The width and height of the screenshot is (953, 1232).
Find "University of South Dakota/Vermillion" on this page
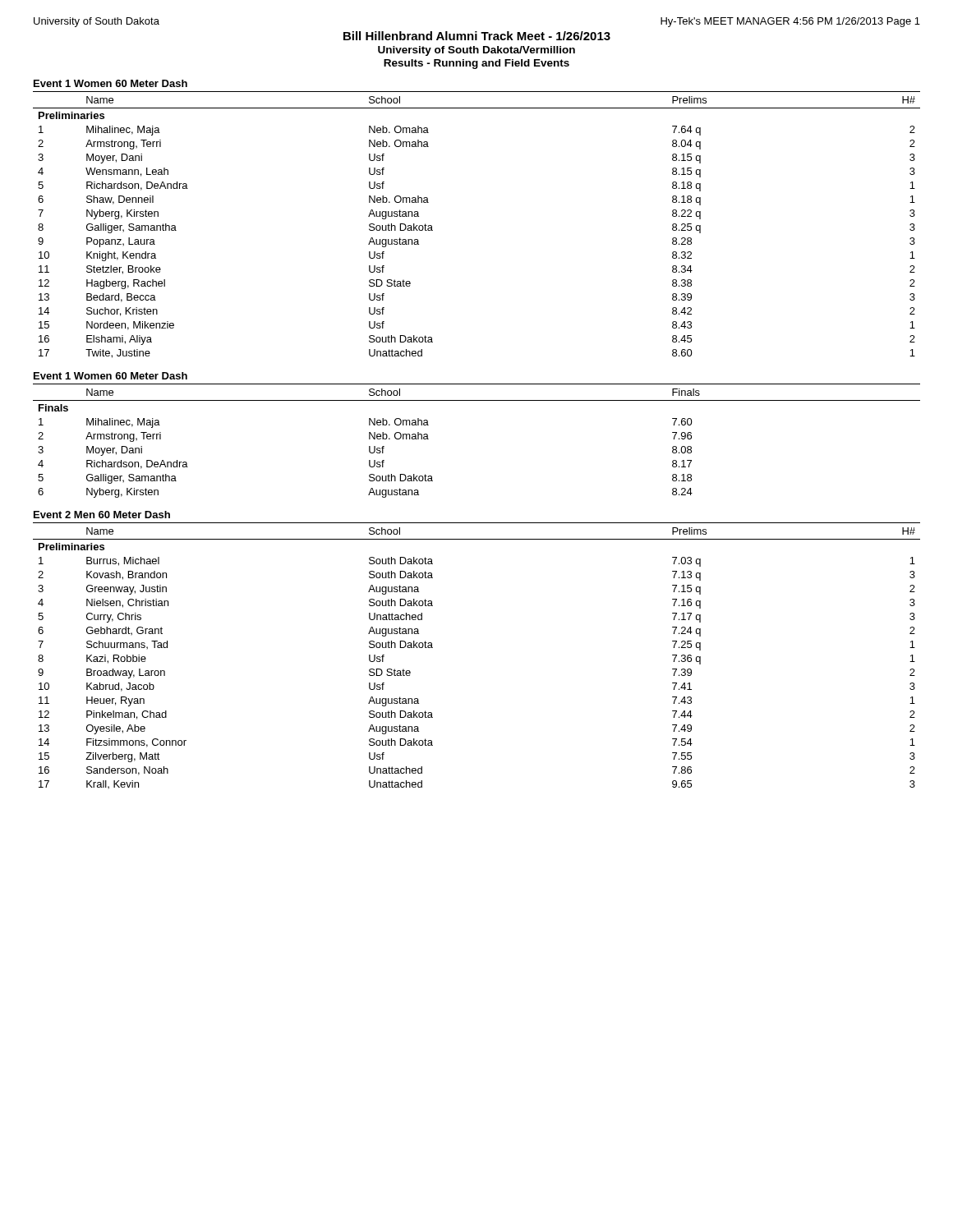tap(476, 50)
